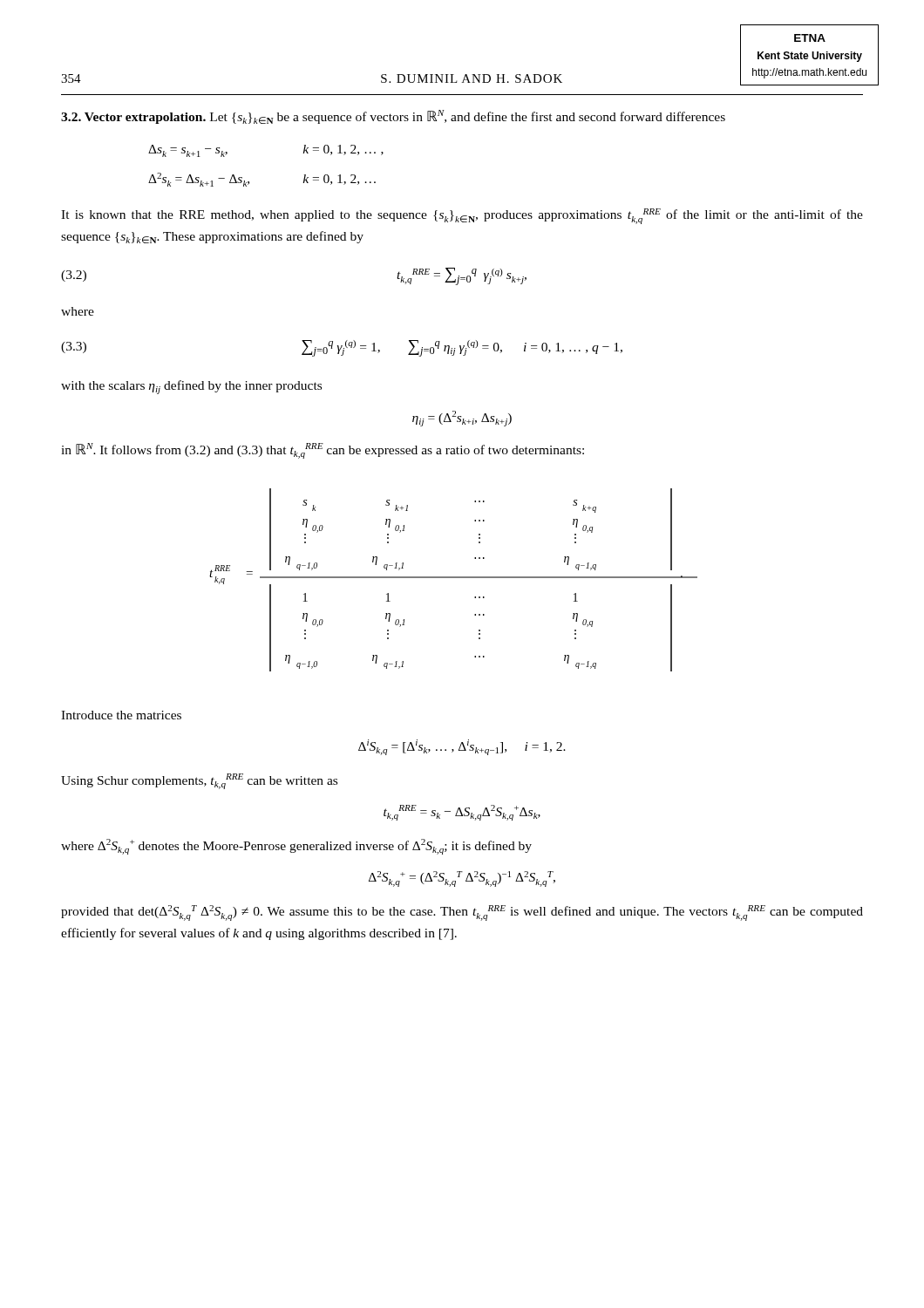
Task: Navigate to the text starting "in ℝN. It"
Action: tap(323, 449)
